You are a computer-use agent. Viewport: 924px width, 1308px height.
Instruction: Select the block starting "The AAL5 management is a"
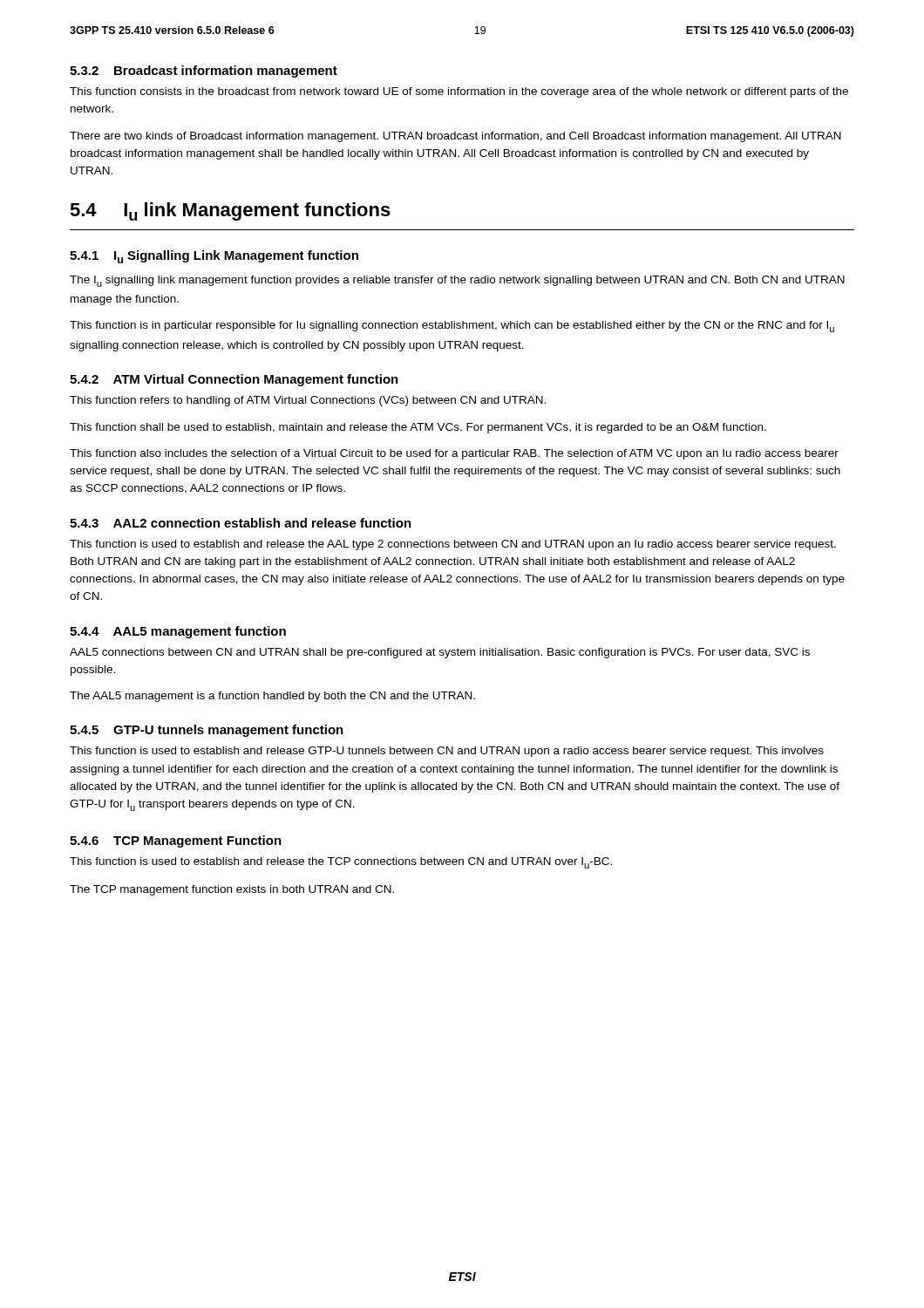click(x=462, y=696)
